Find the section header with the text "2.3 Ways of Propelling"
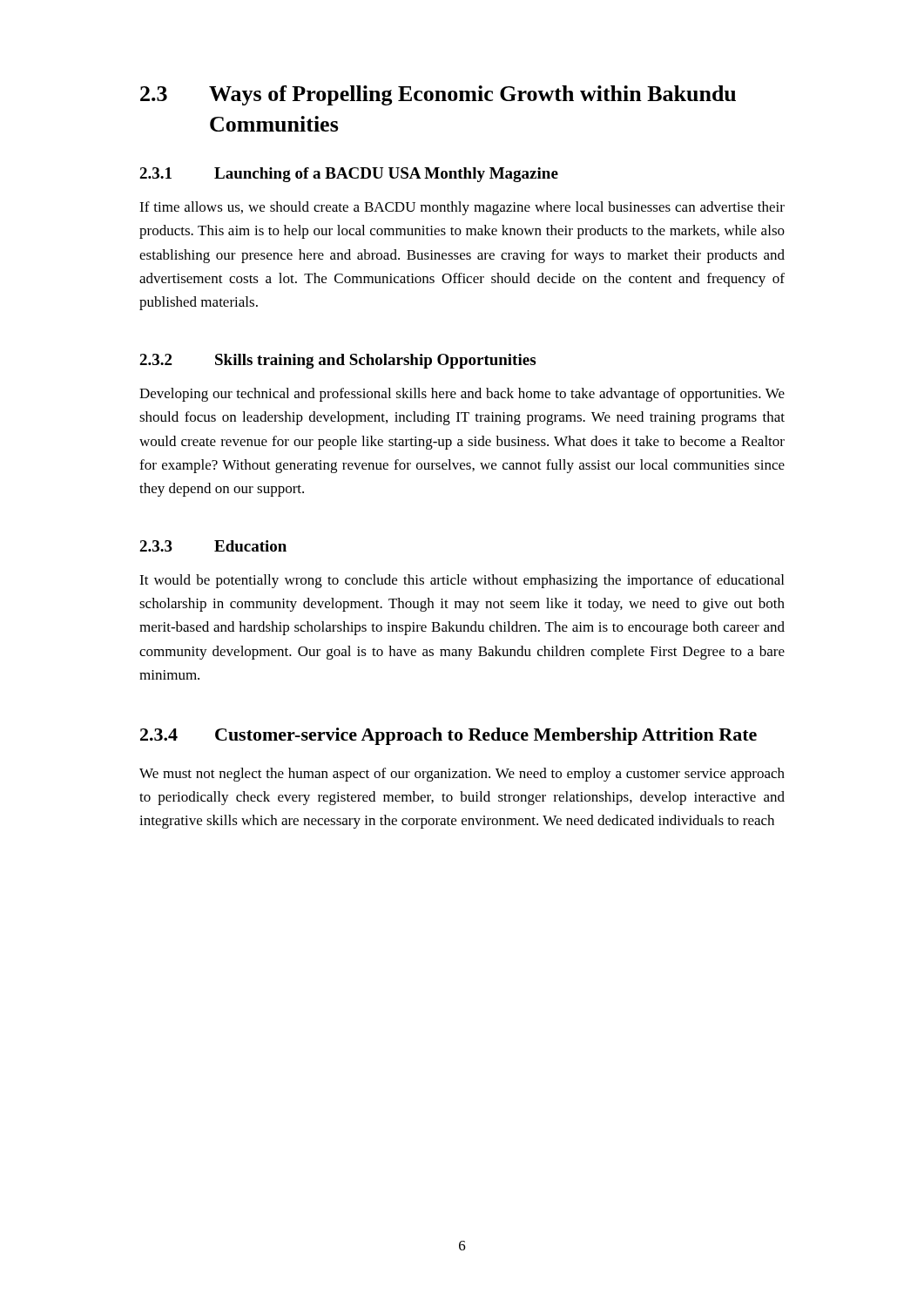 tap(462, 109)
